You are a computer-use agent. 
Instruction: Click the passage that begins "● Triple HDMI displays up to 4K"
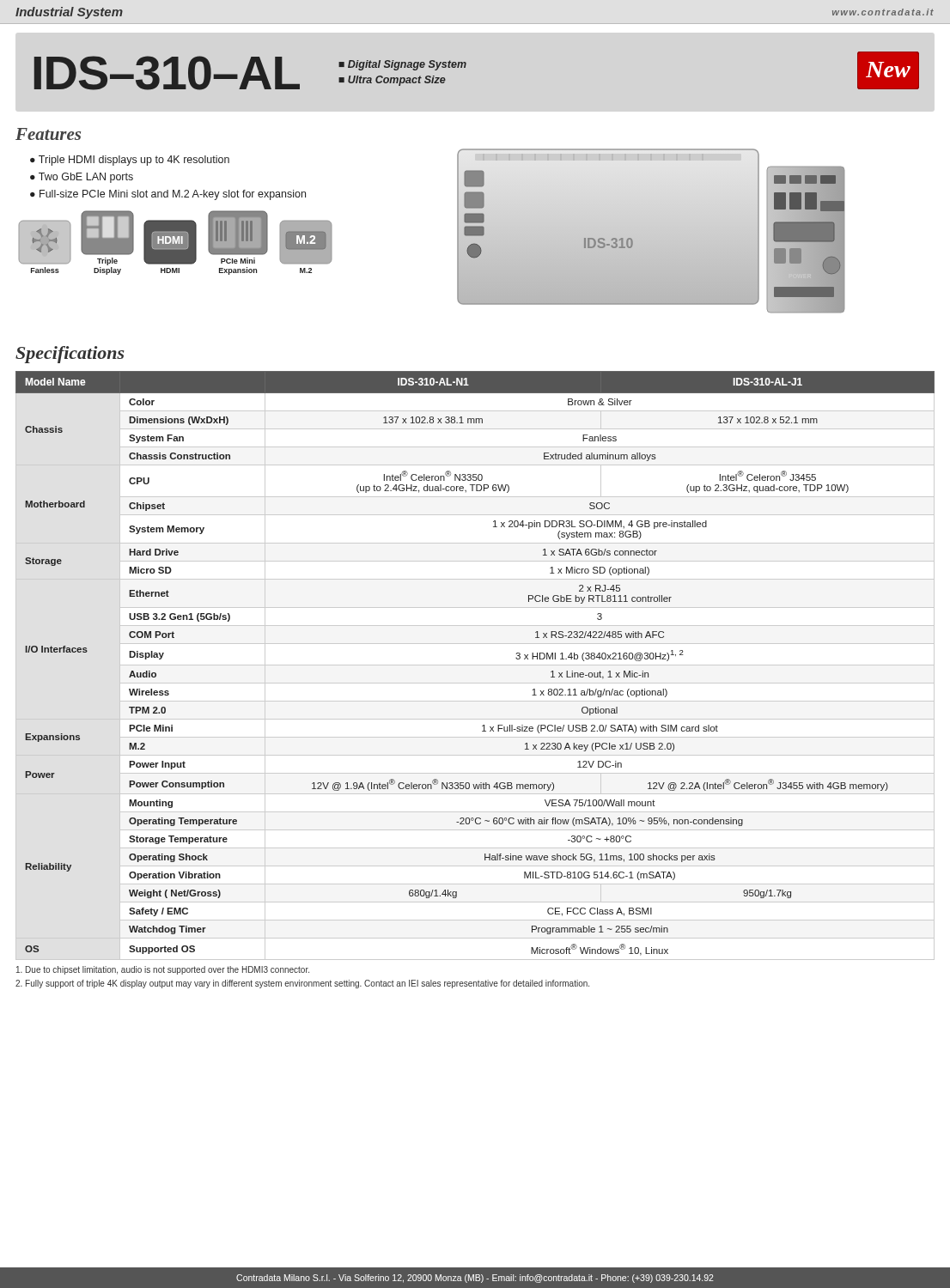pos(129,160)
